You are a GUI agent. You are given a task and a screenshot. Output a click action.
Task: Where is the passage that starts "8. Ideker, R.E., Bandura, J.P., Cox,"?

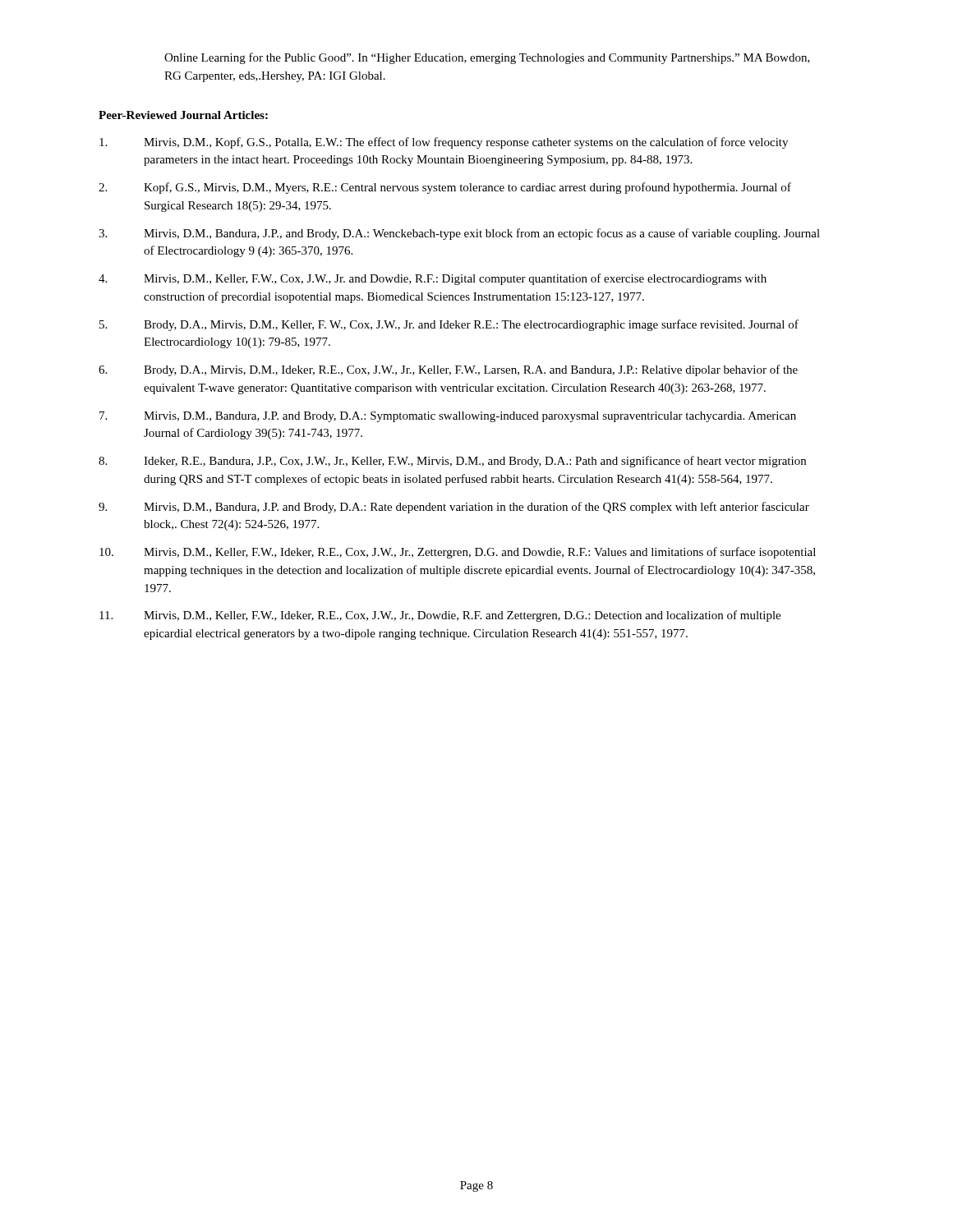460,470
